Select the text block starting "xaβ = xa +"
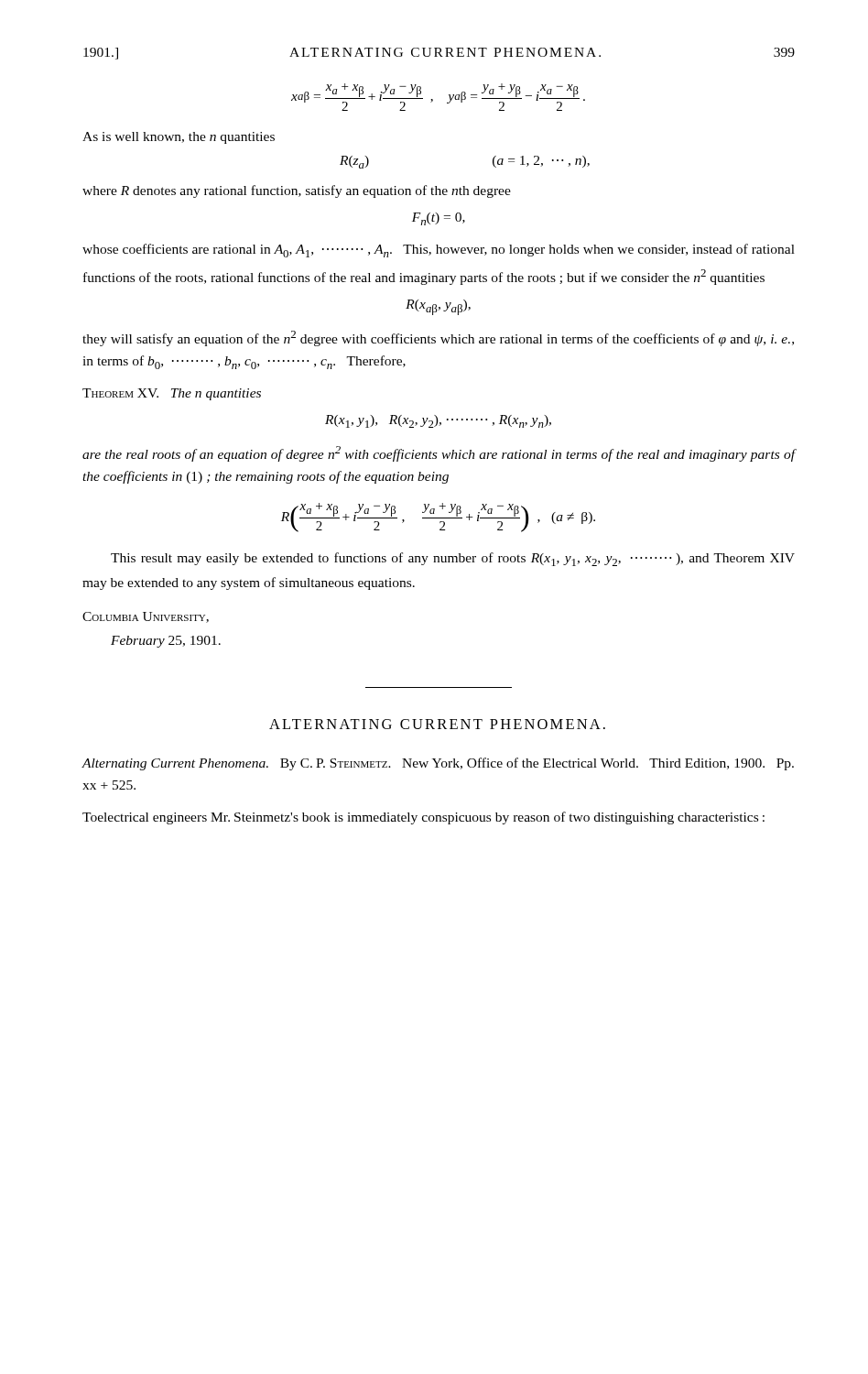This screenshot has height=1374, width=868. click(x=439, y=96)
